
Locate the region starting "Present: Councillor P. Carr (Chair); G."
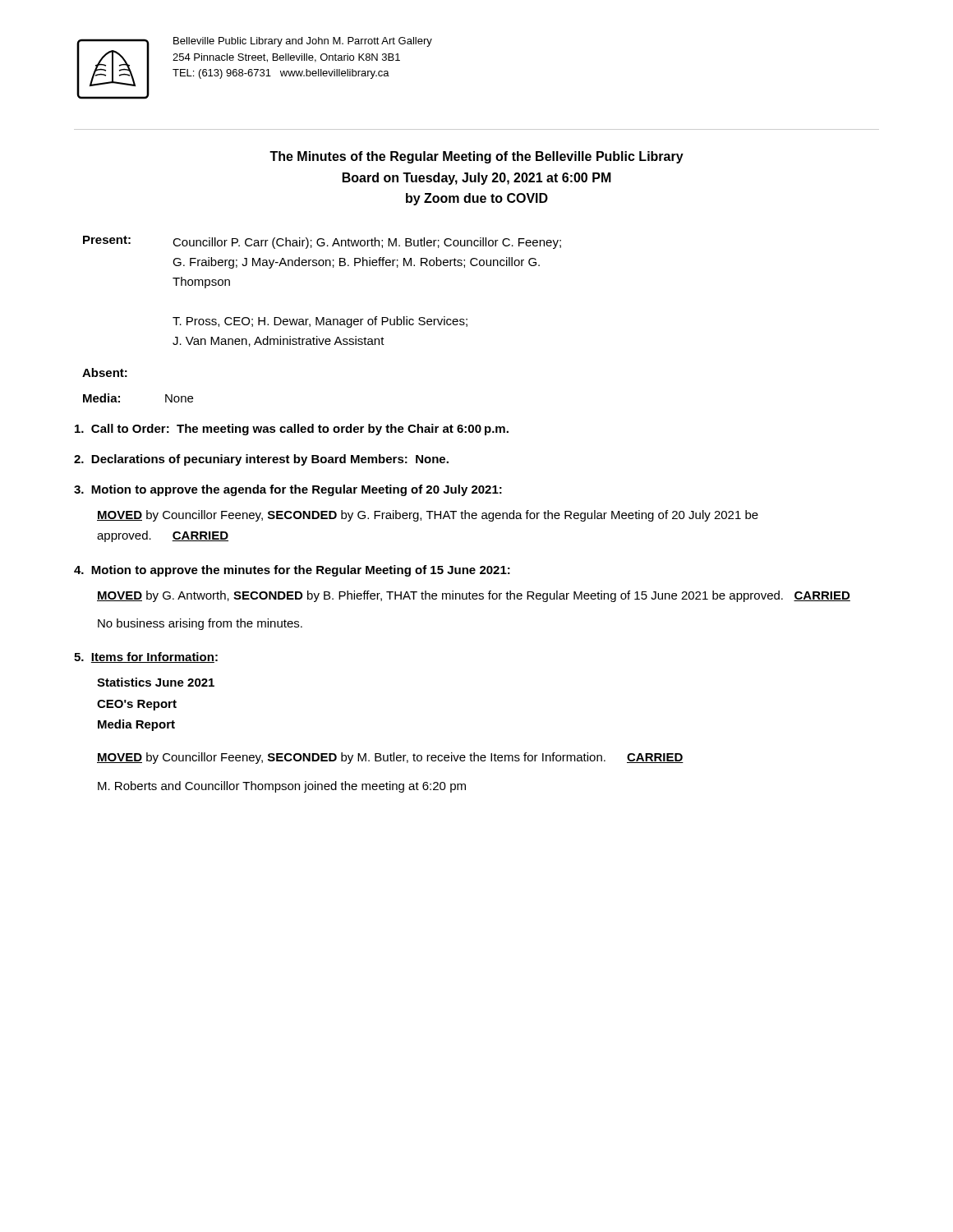tap(322, 242)
